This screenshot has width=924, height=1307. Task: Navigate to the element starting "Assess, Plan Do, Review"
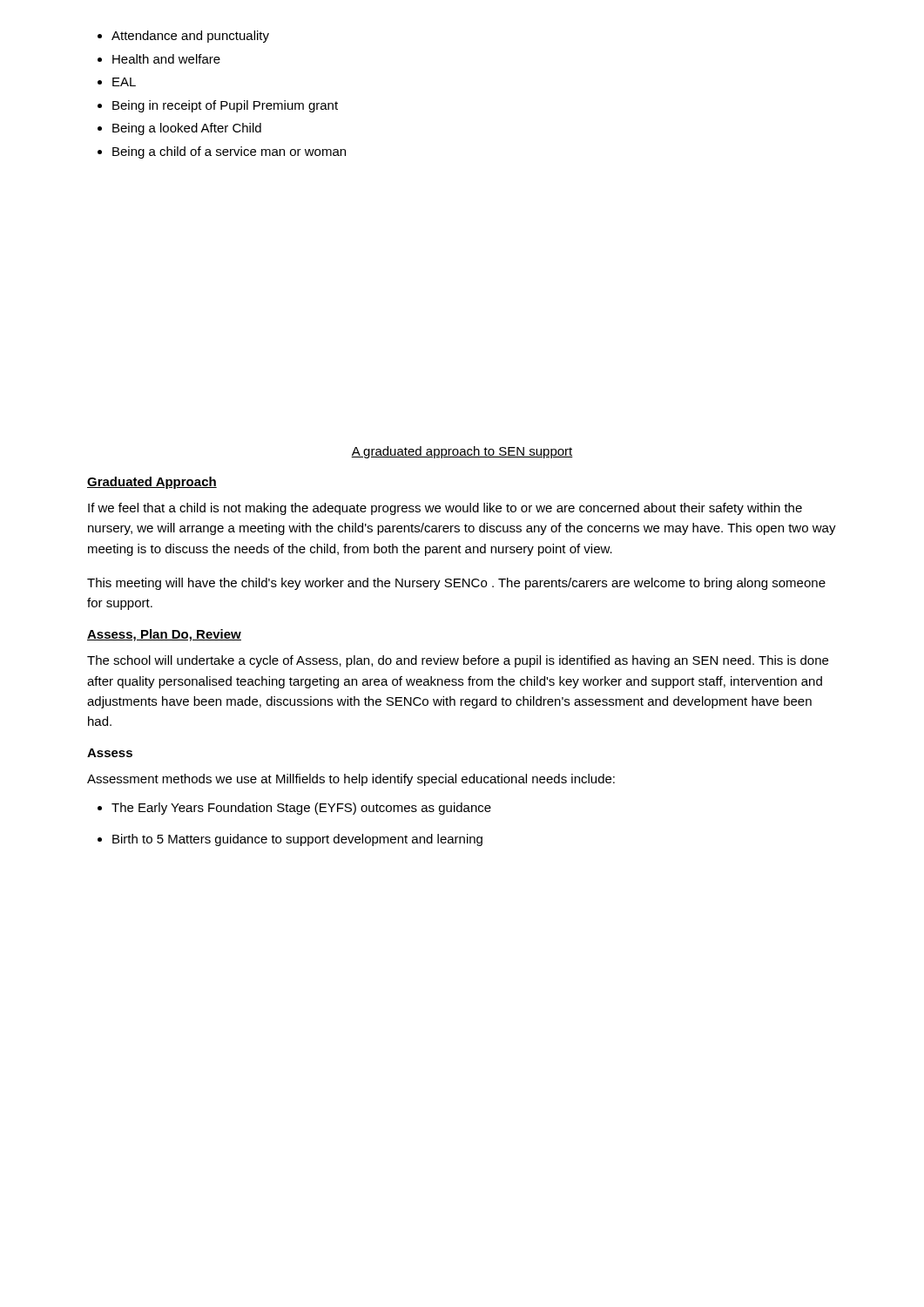[x=164, y=634]
